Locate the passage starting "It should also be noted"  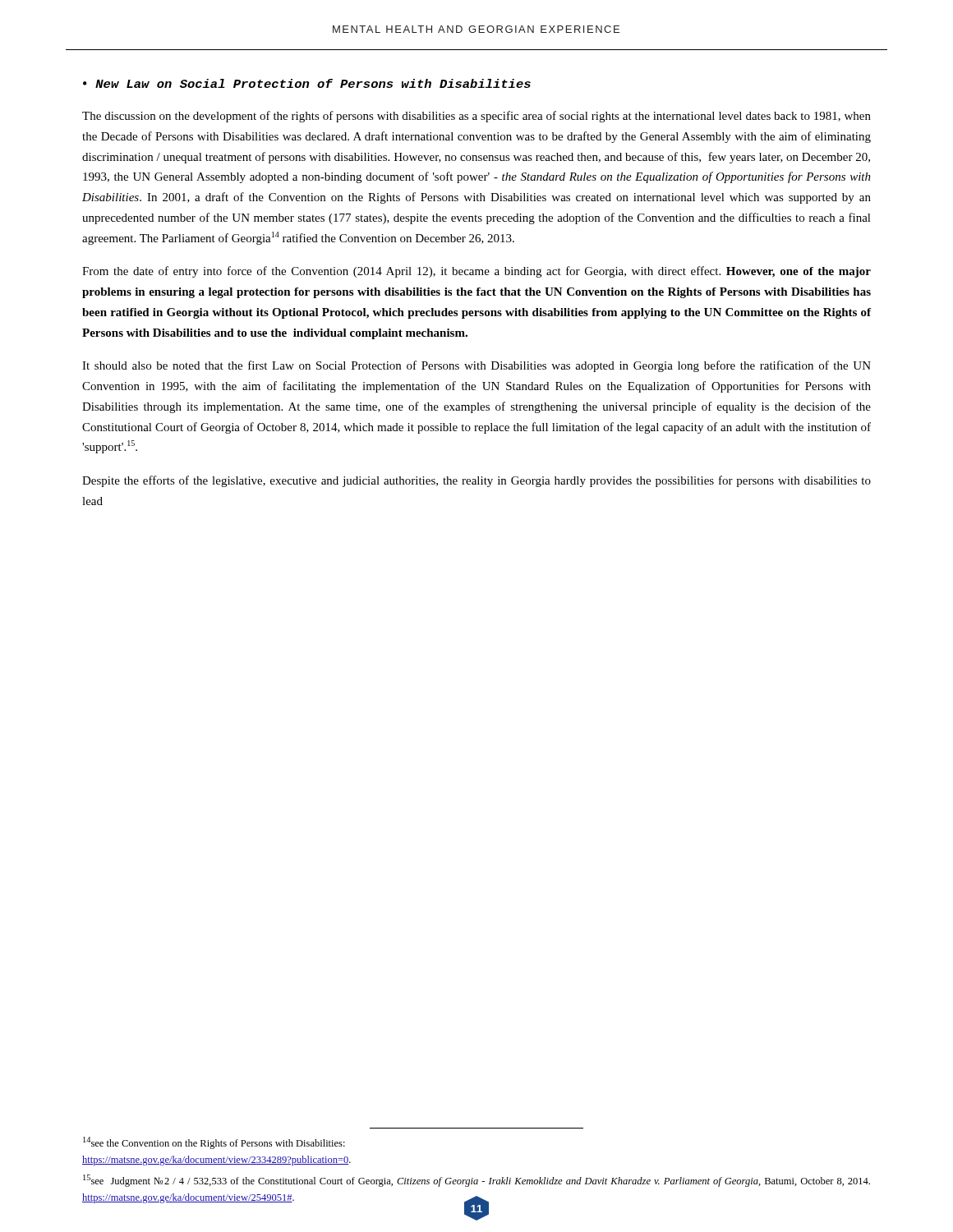[x=476, y=406]
